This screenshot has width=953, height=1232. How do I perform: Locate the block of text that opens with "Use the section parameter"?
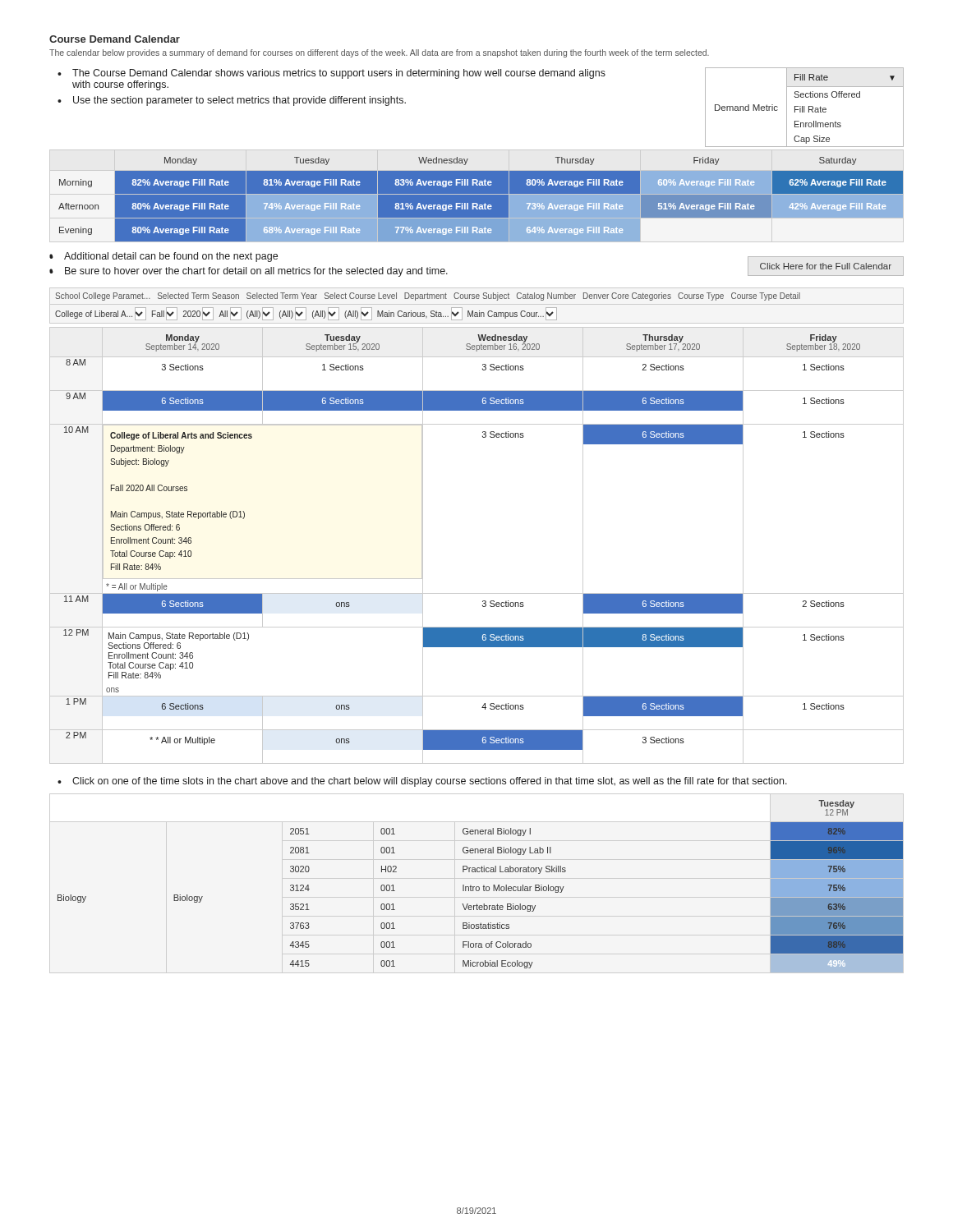point(239,100)
